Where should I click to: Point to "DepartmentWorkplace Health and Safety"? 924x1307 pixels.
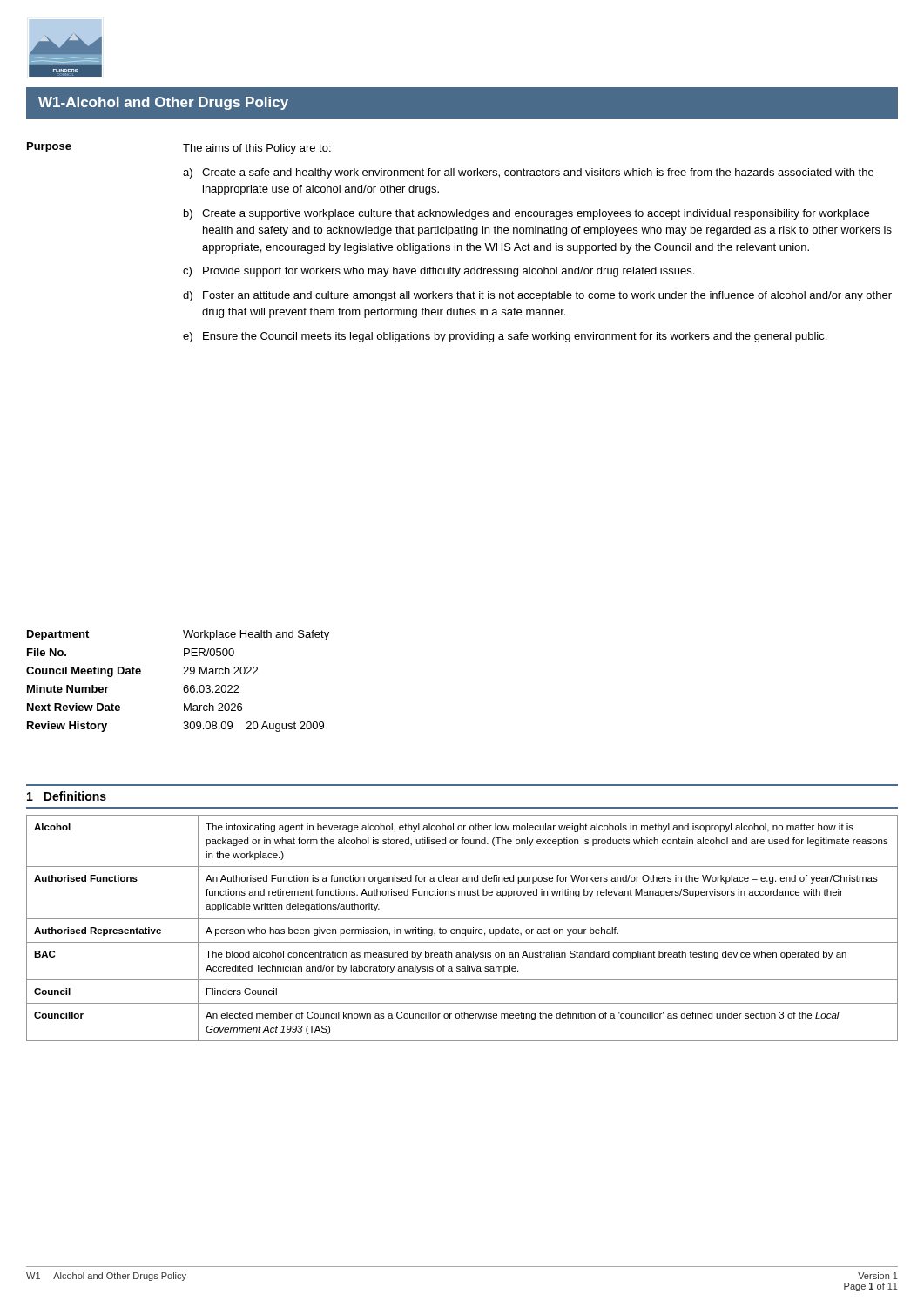click(178, 634)
